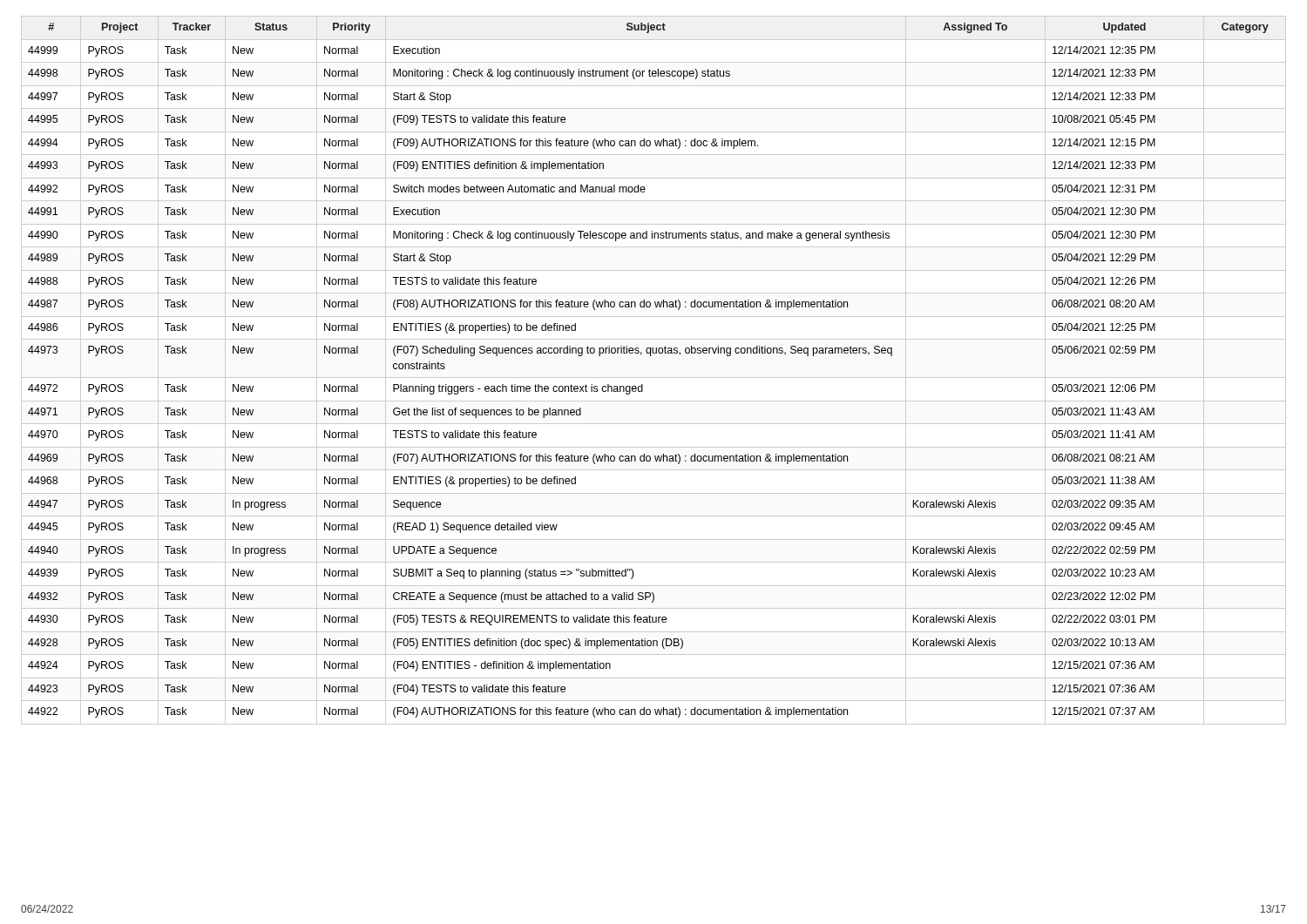Select the table that reads "05/03/2021 11:41 AM"
Viewport: 1307px width, 924px height.
654,370
